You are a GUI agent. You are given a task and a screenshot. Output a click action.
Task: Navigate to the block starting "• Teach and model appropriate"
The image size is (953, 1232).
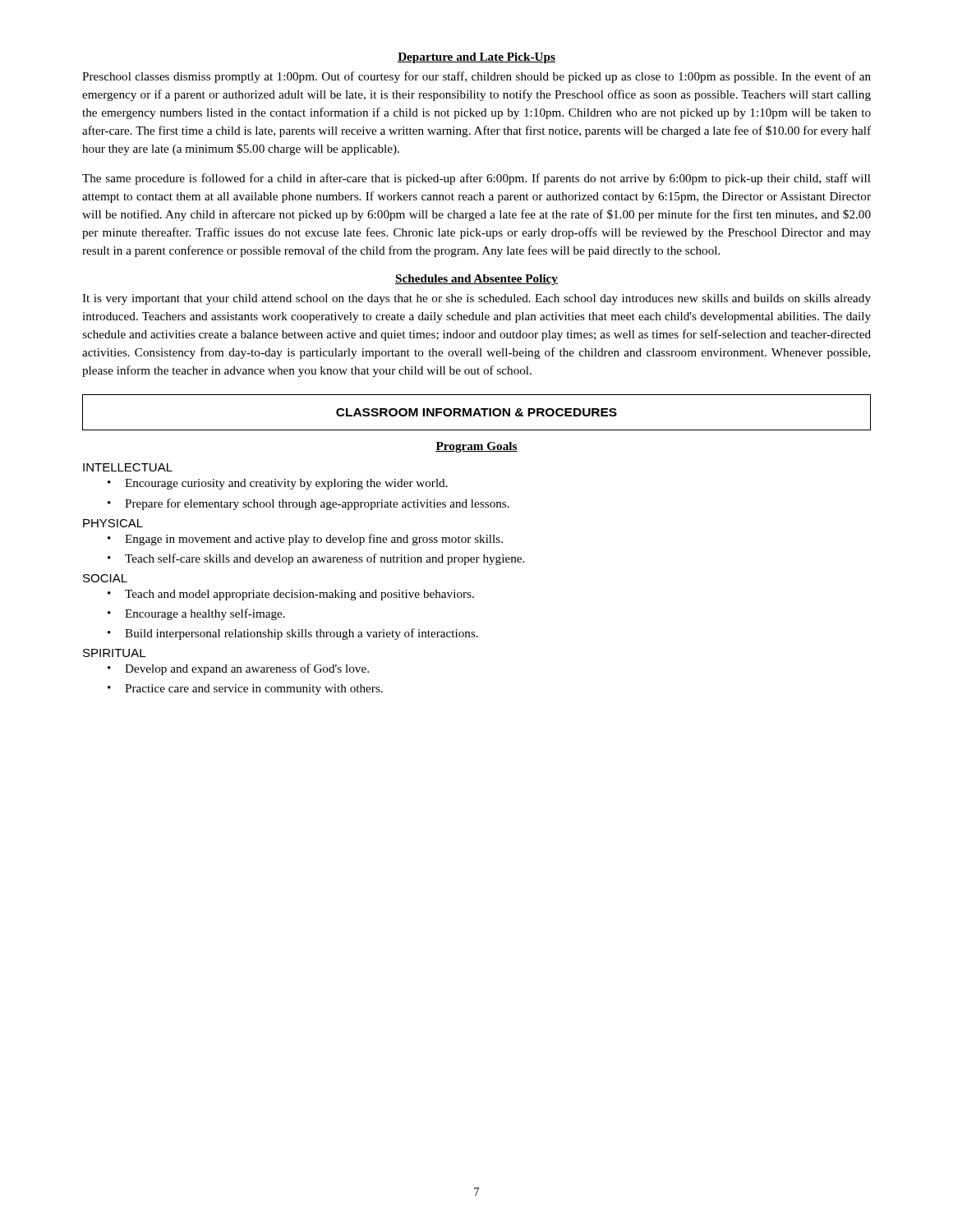click(x=291, y=594)
